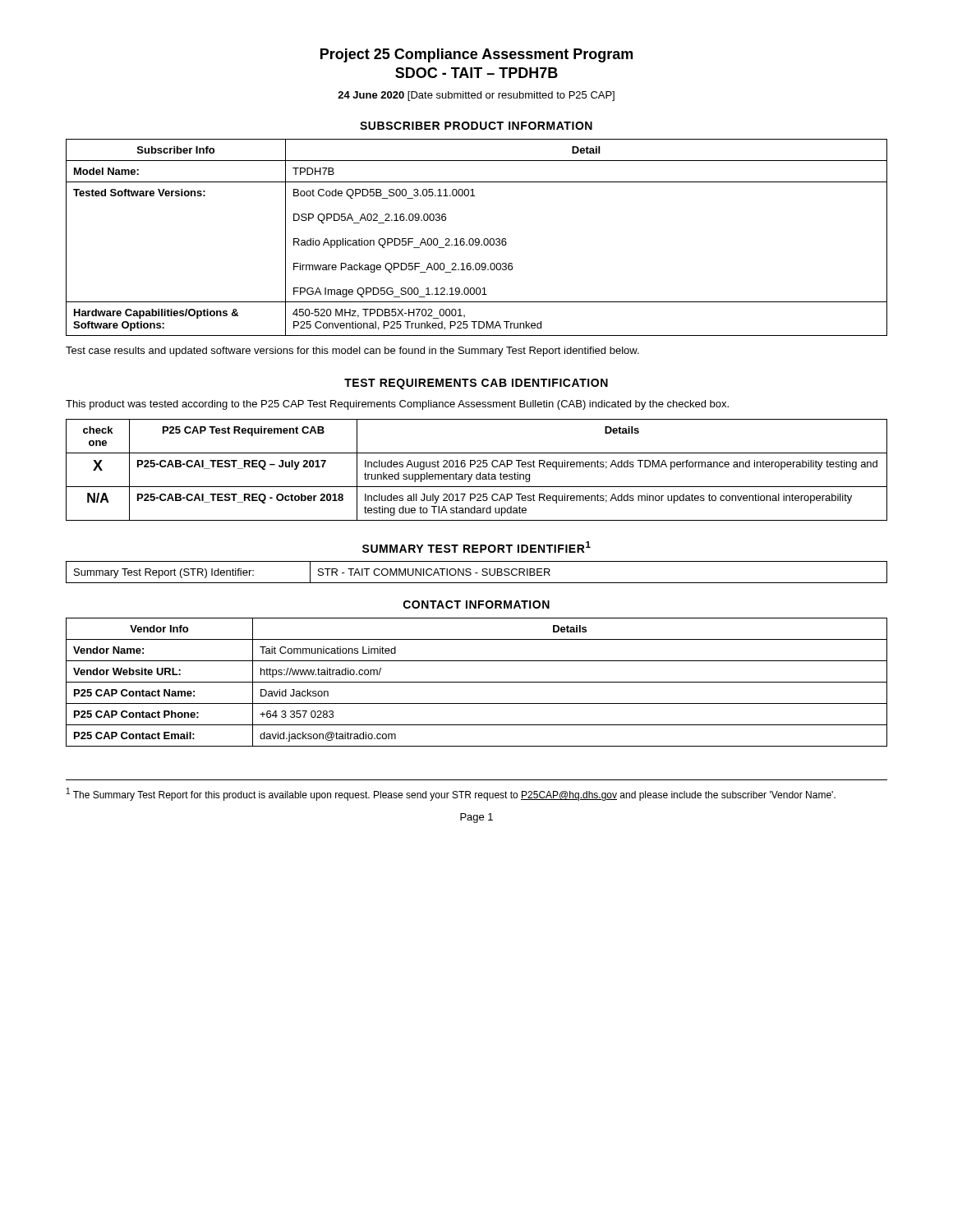The height and width of the screenshot is (1232, 953).
Task: Click on the table containing "P25 CAP Test Requirement CAB"
Action: (476, 470)
